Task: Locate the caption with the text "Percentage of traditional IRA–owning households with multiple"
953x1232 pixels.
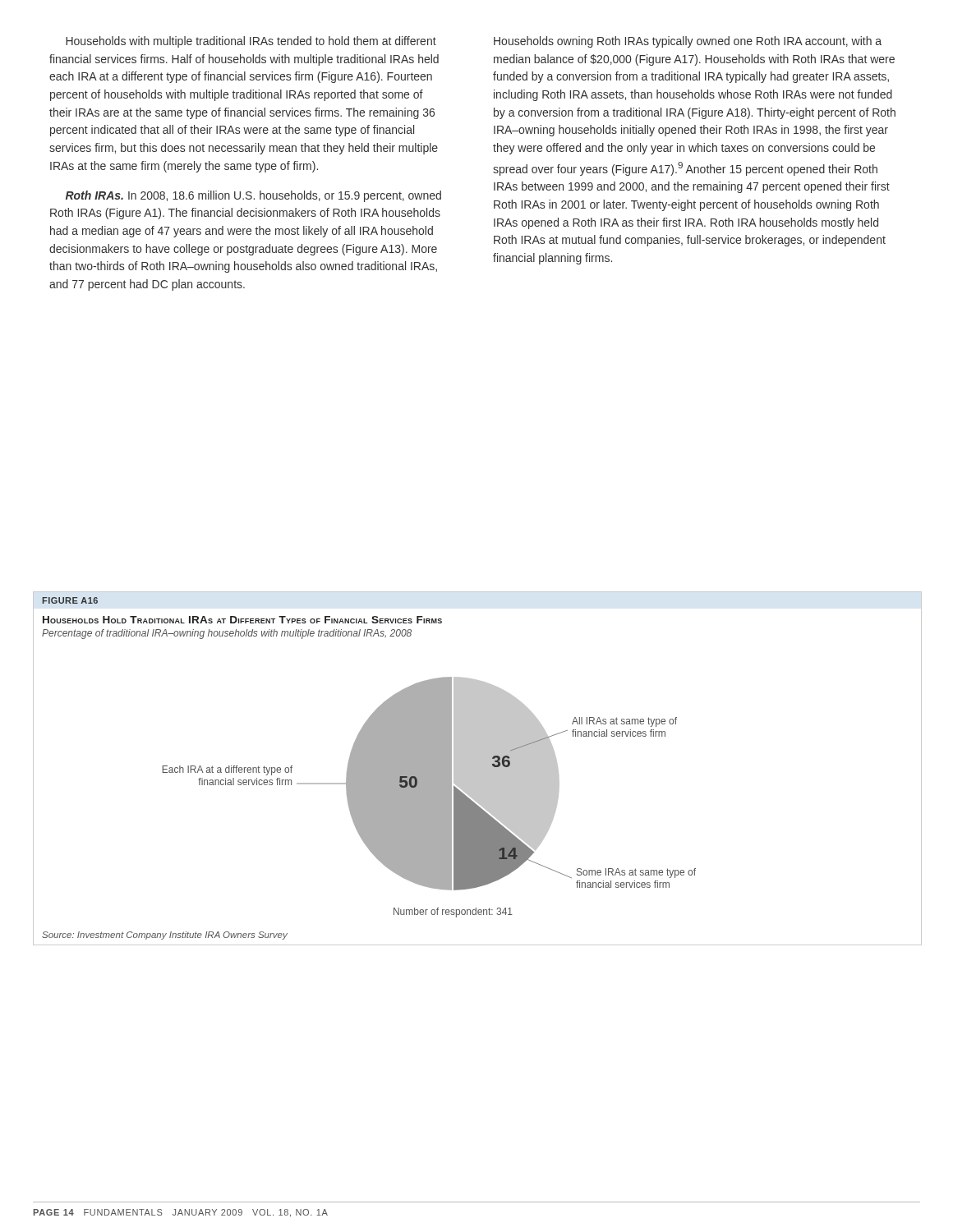Action: (227, 633)
